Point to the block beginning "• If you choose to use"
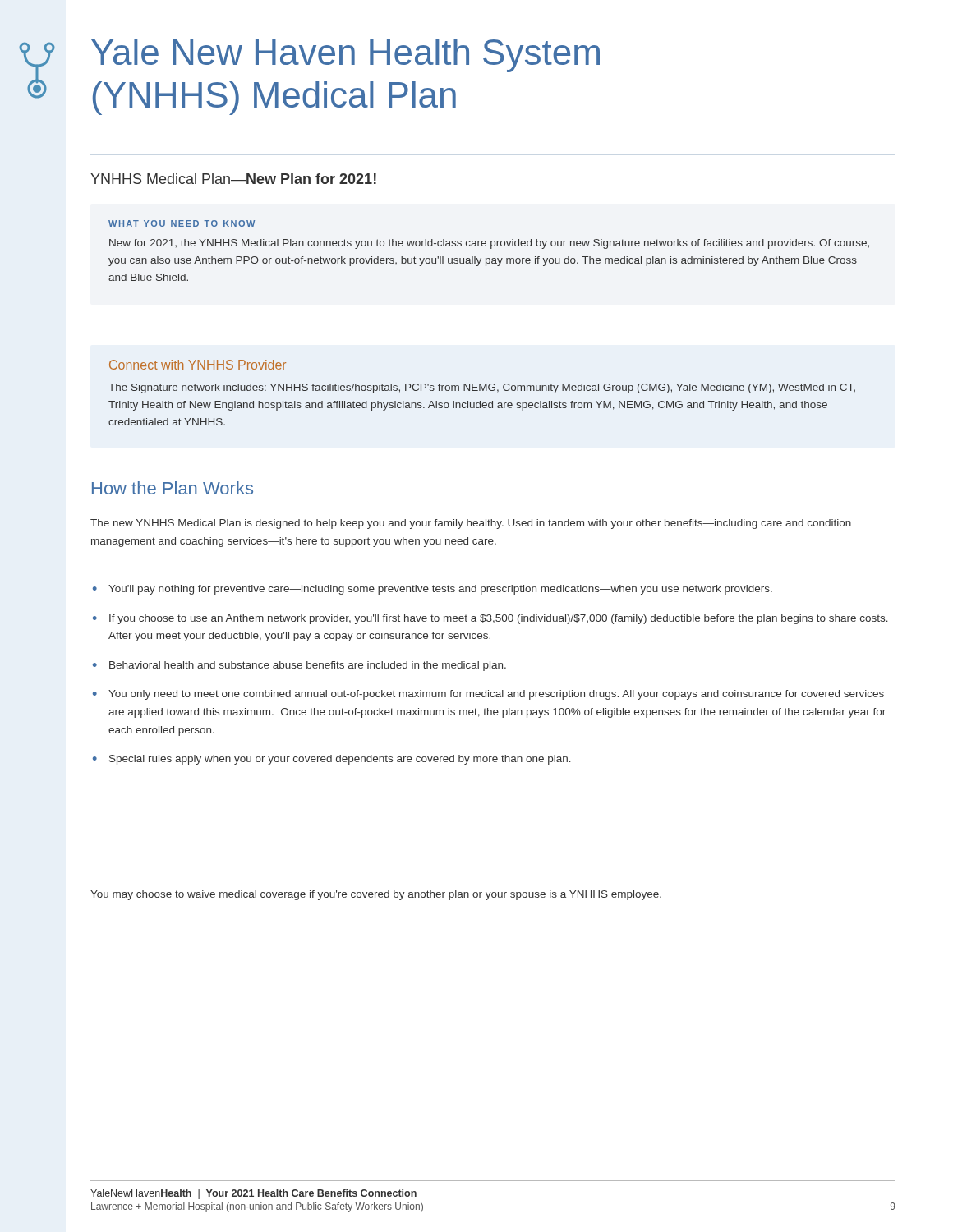The width and height of the screenshot is (953, 1232). point(490,625)
